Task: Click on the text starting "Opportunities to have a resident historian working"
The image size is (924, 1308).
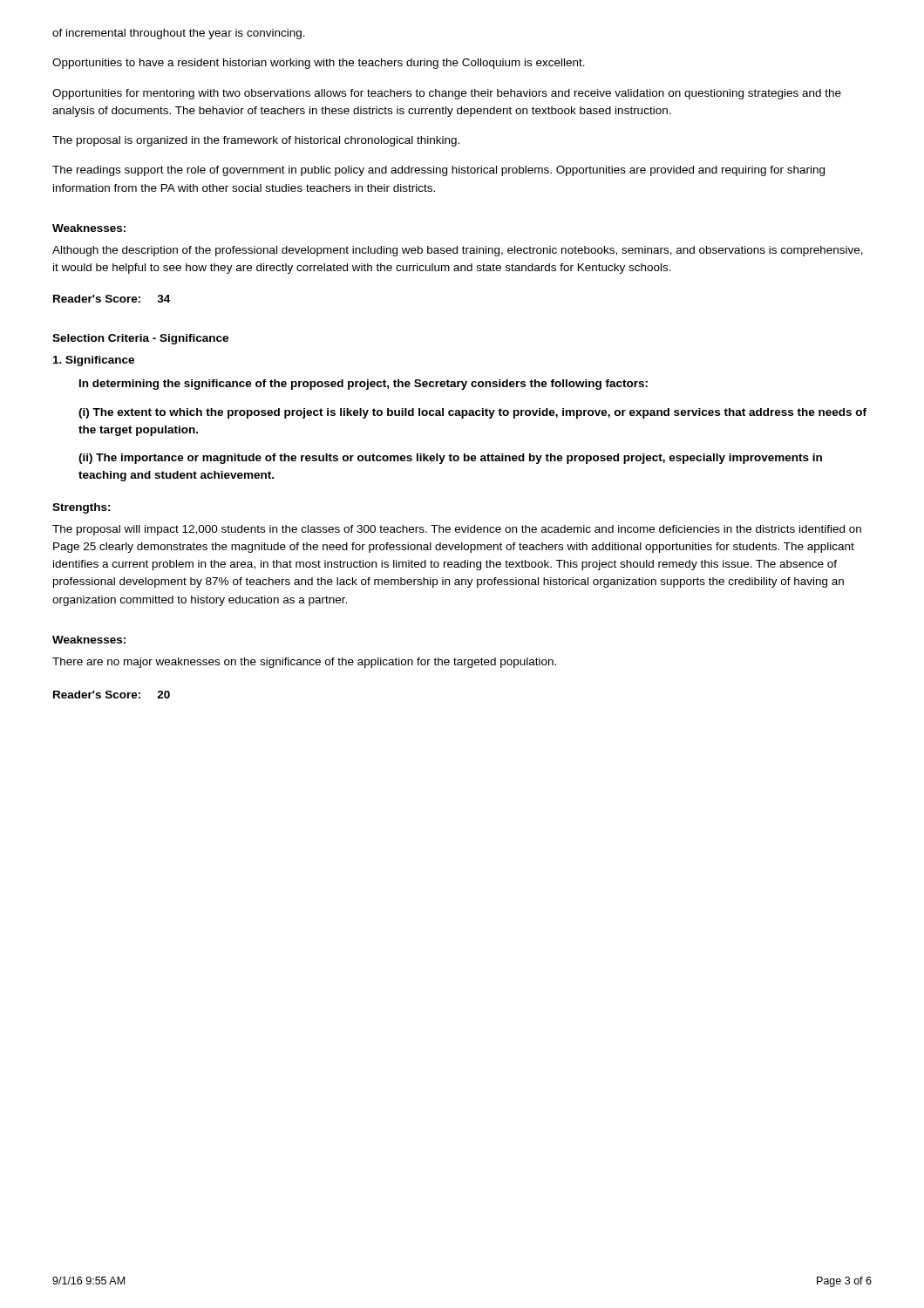Action: click(319, 63)
